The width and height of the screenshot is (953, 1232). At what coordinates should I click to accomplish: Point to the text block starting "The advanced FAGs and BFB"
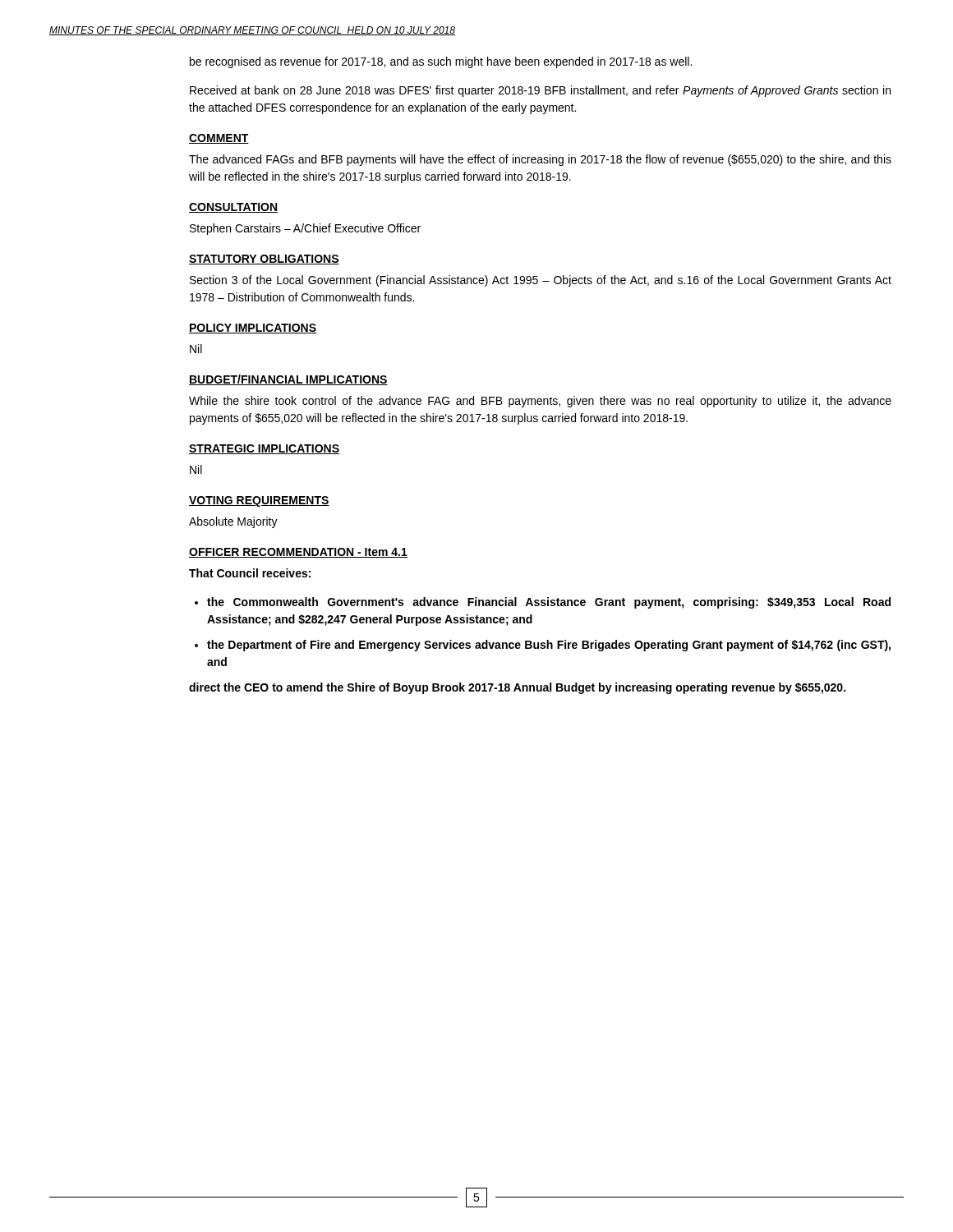tap(540, 168)
